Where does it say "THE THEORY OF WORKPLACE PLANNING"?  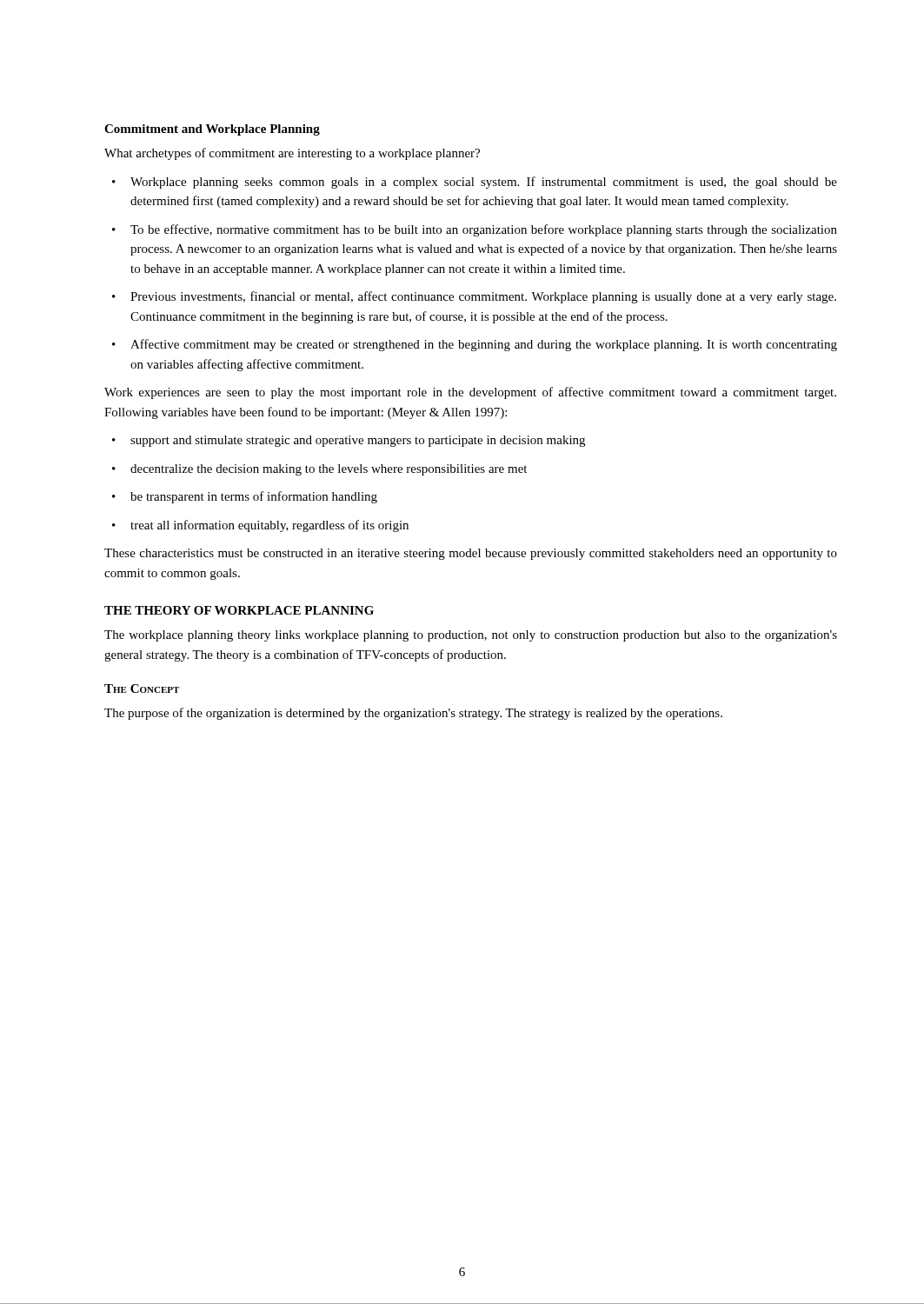click(x=239, y=610)
